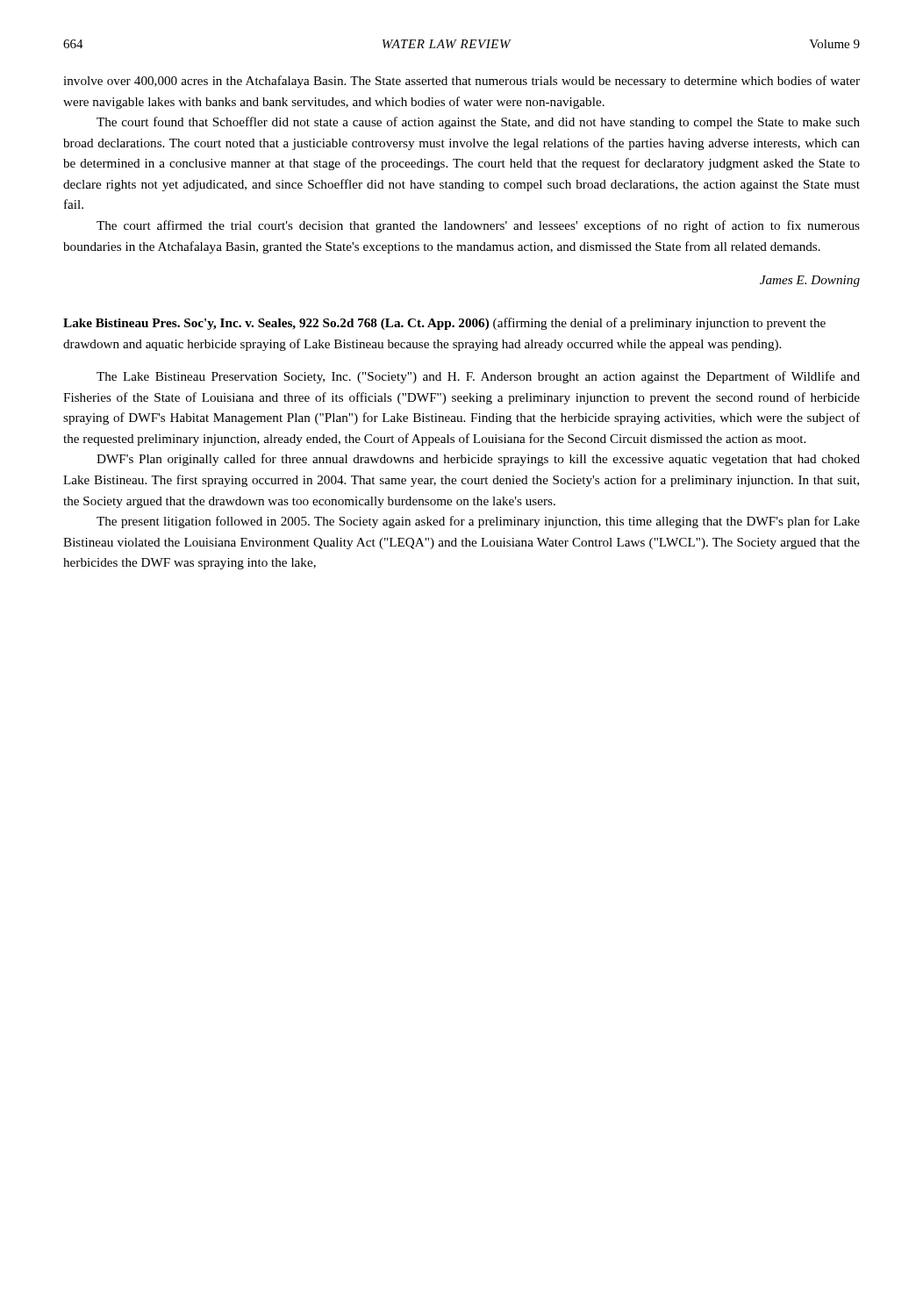The height and width of the screenshot is (1316, 923).
Task: Select the text block with the text "involve over 400,000 acres in the"
Action: 462,163
